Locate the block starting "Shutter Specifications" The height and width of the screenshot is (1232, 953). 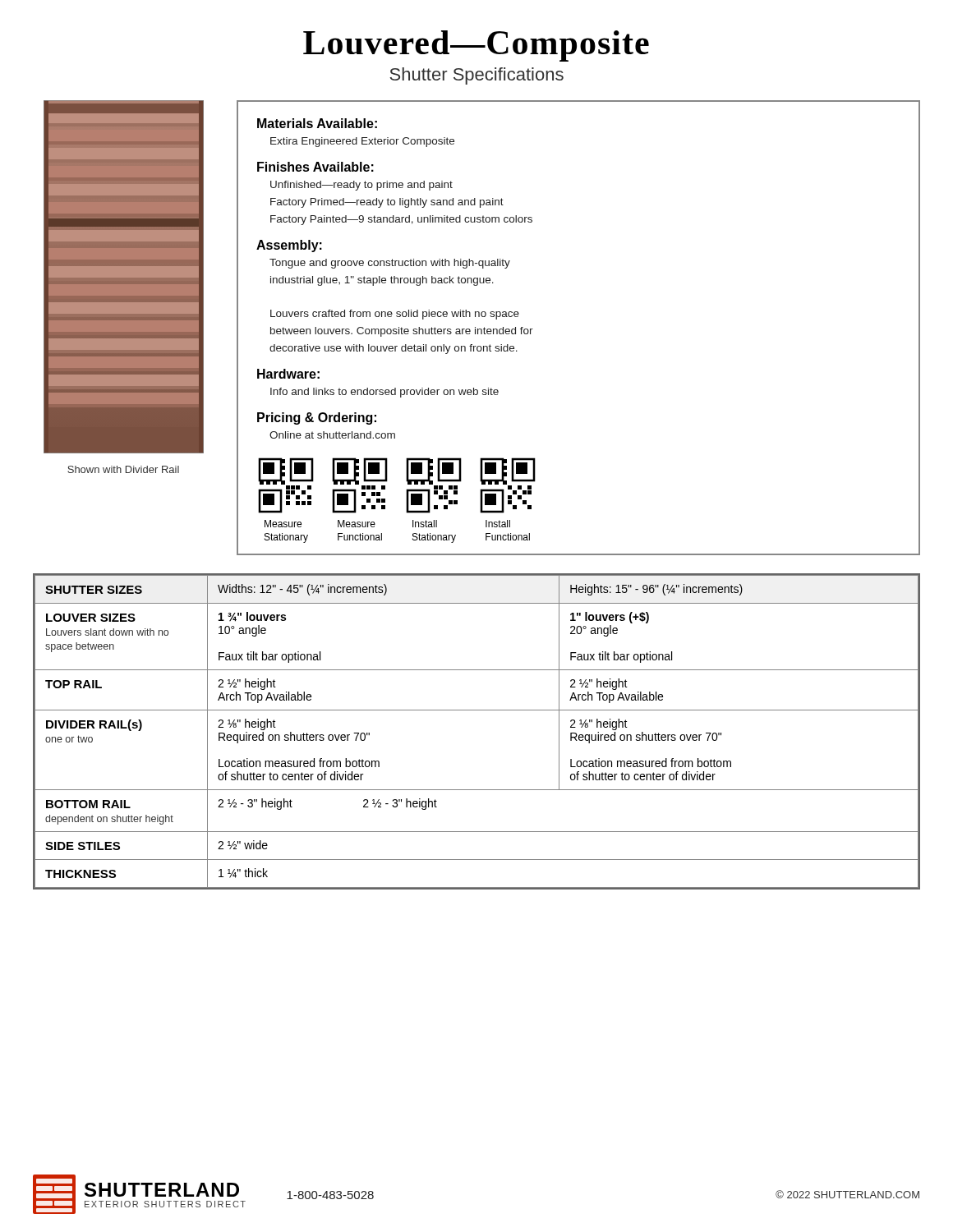click(476, 74)
